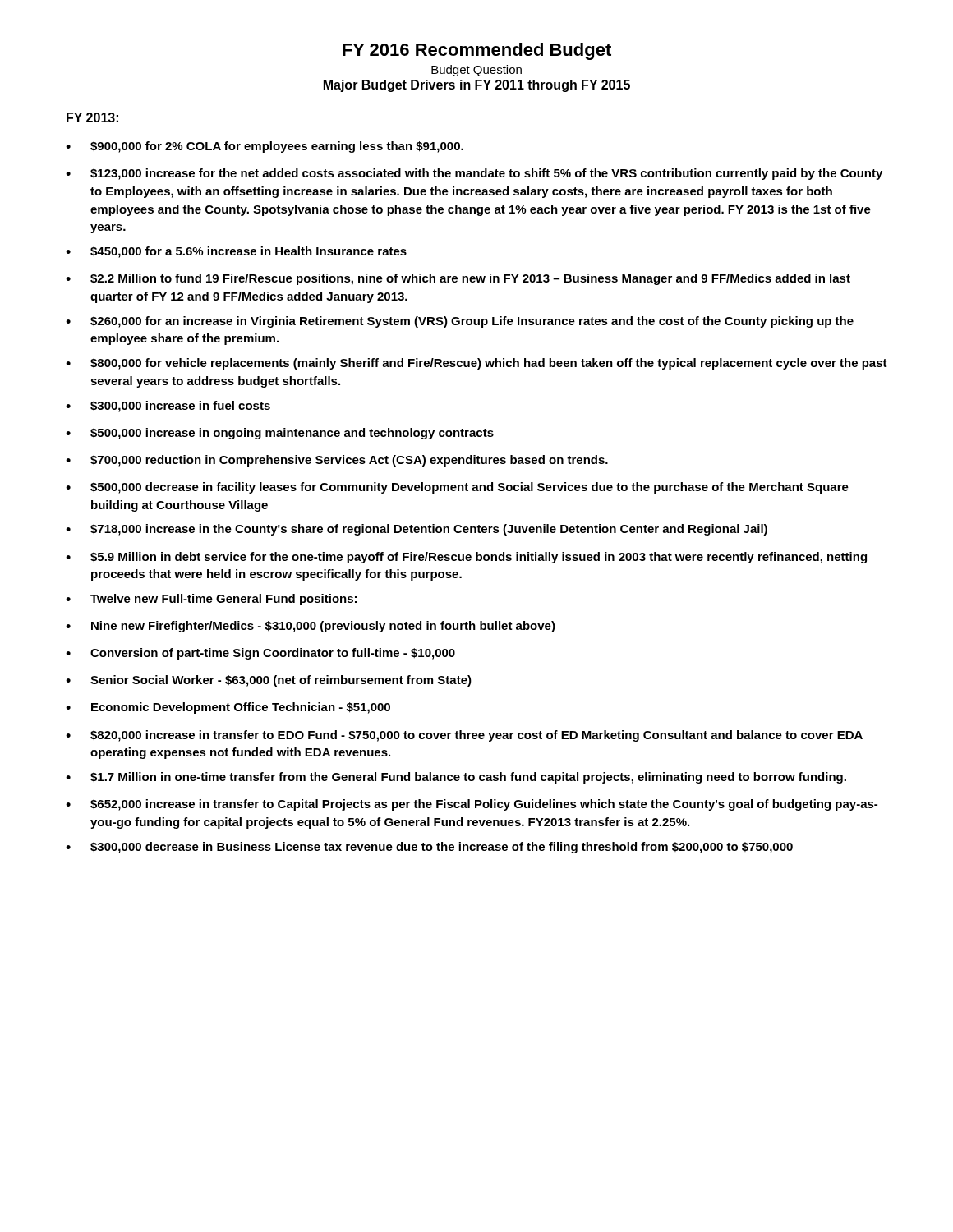Screen dimensions: 1232x953
Task: Point to the block beginning "• $718,000 increase in the County's share of"
Action: tap(476, 531)
